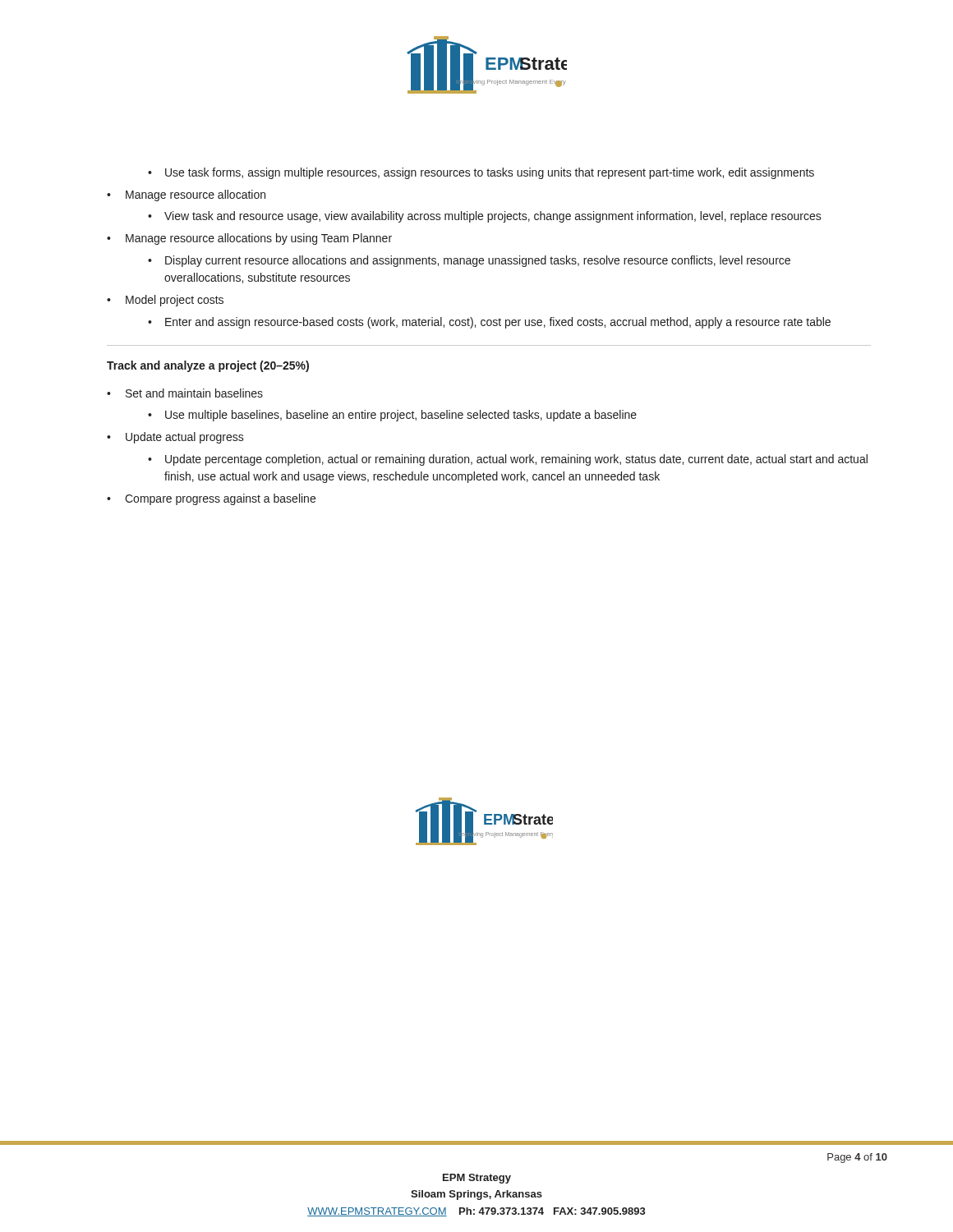Select the list item that reads "• Manage resource allocation"
Screen dimensions: 1232x953
tap(187, 195)
